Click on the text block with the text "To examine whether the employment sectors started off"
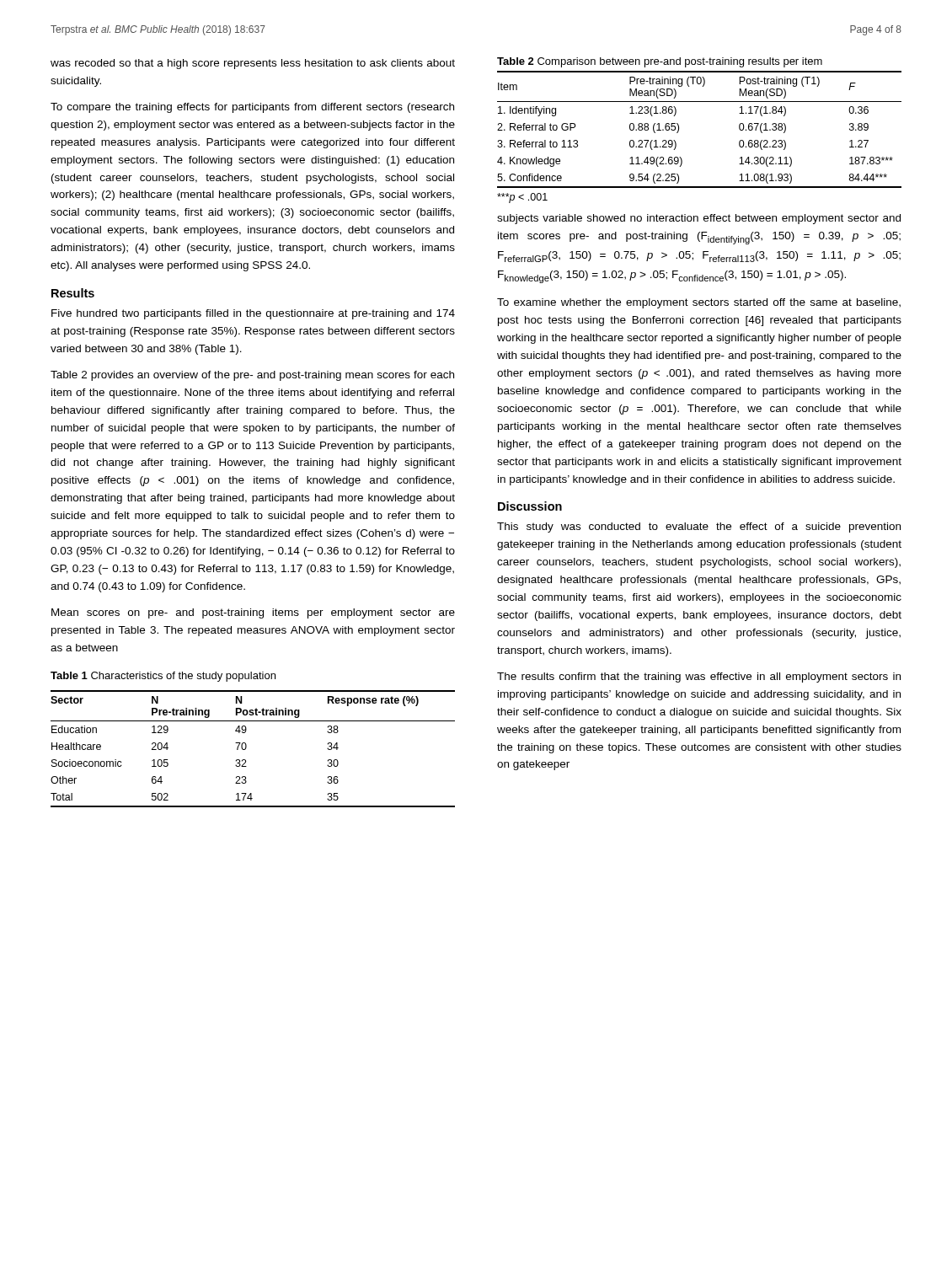Image resolution: width=952 pixels, height=1264 pixels. (x=699, y=391)
